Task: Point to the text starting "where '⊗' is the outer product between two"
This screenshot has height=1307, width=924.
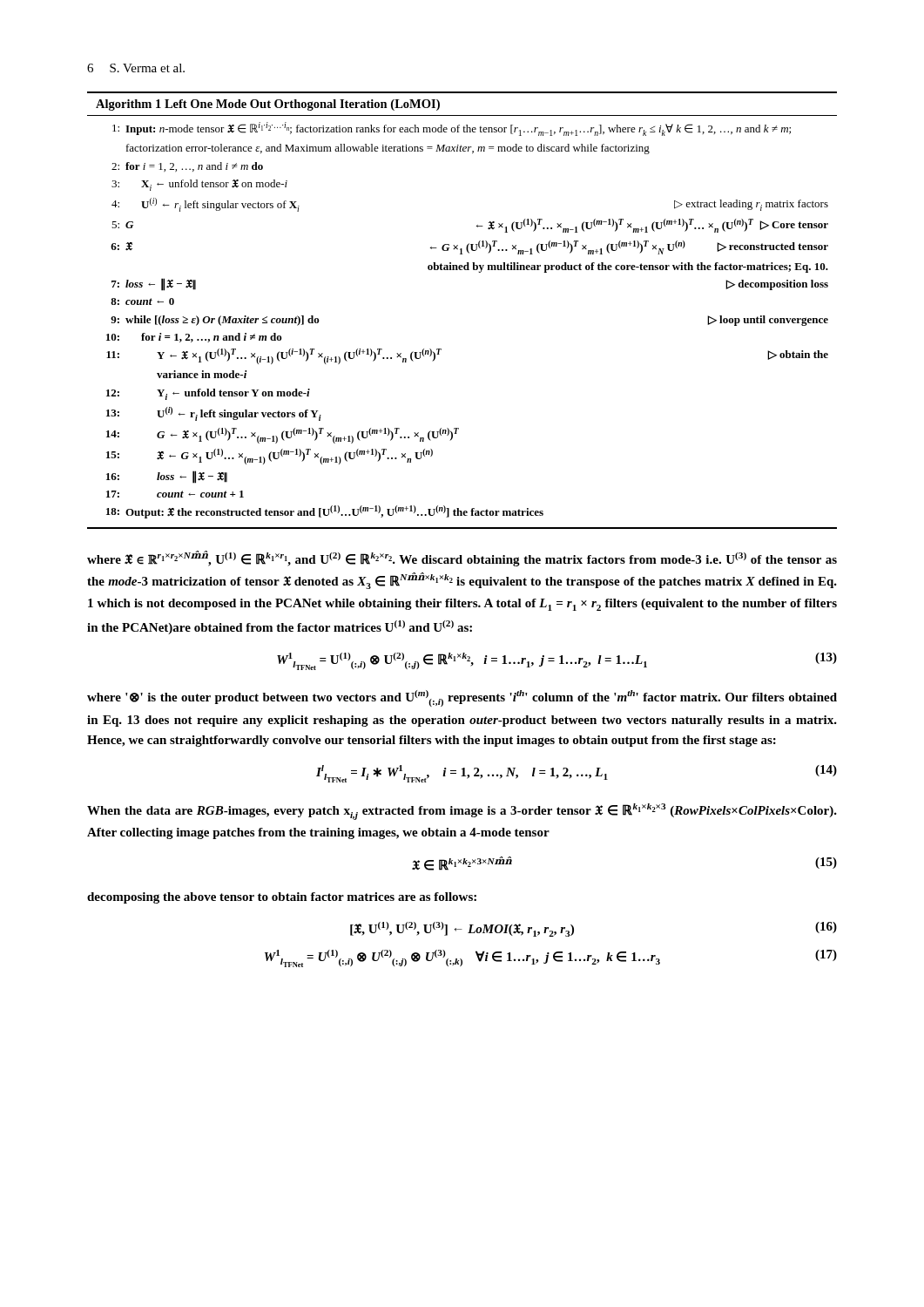Action: tap(462, 717)
